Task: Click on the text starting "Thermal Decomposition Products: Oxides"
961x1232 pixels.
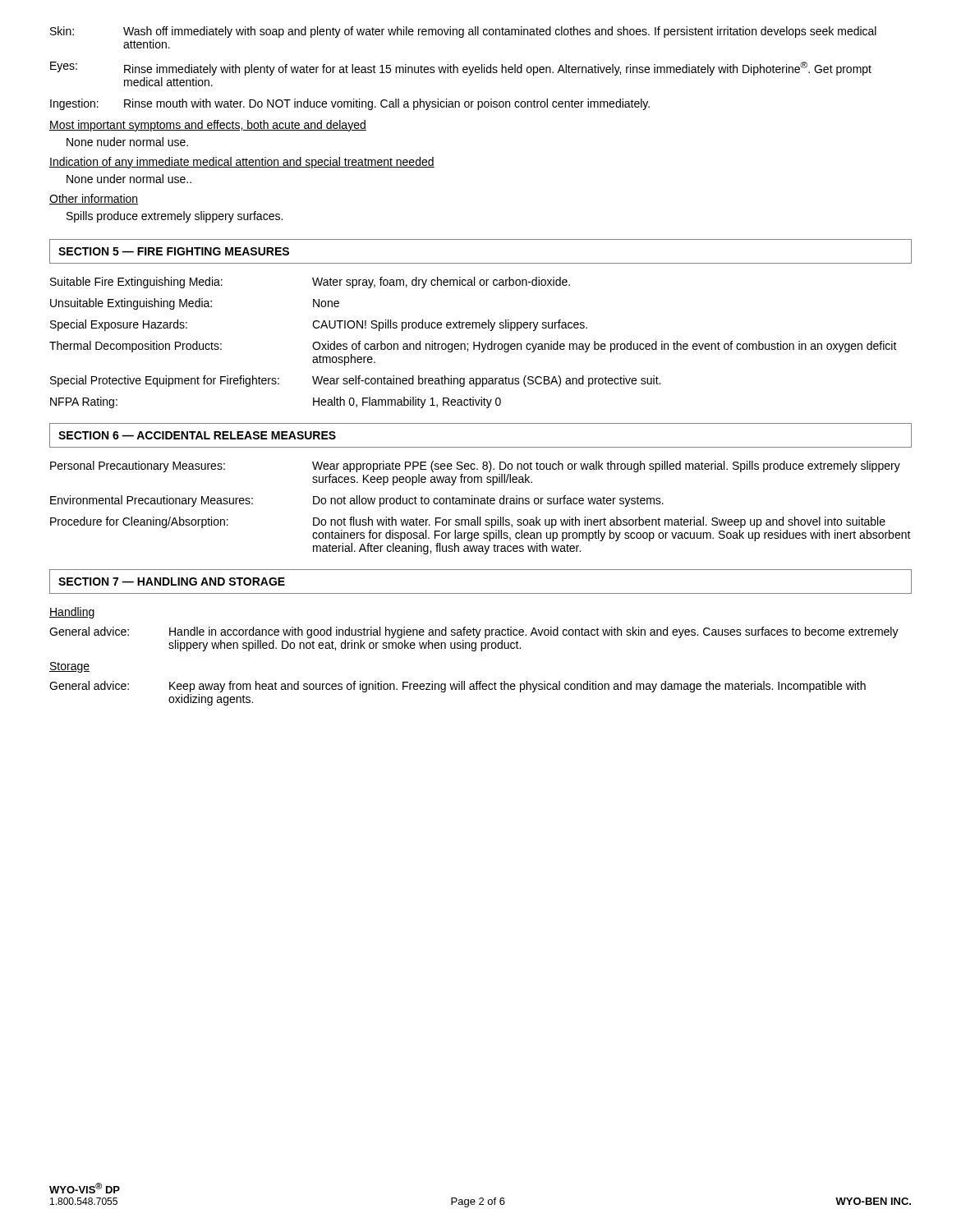Action: (480, 352)
